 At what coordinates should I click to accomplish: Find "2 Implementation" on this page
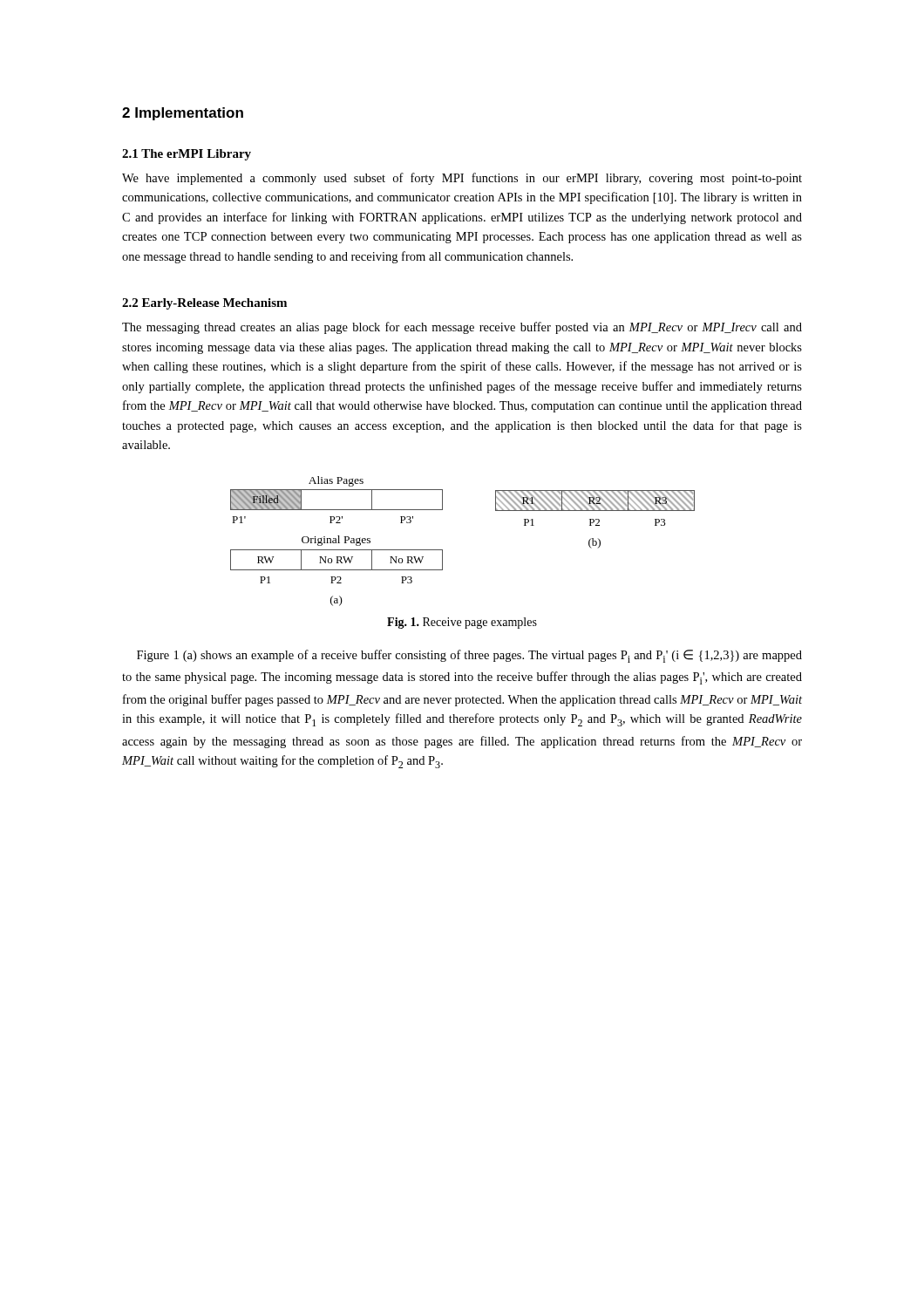point(183,113)
